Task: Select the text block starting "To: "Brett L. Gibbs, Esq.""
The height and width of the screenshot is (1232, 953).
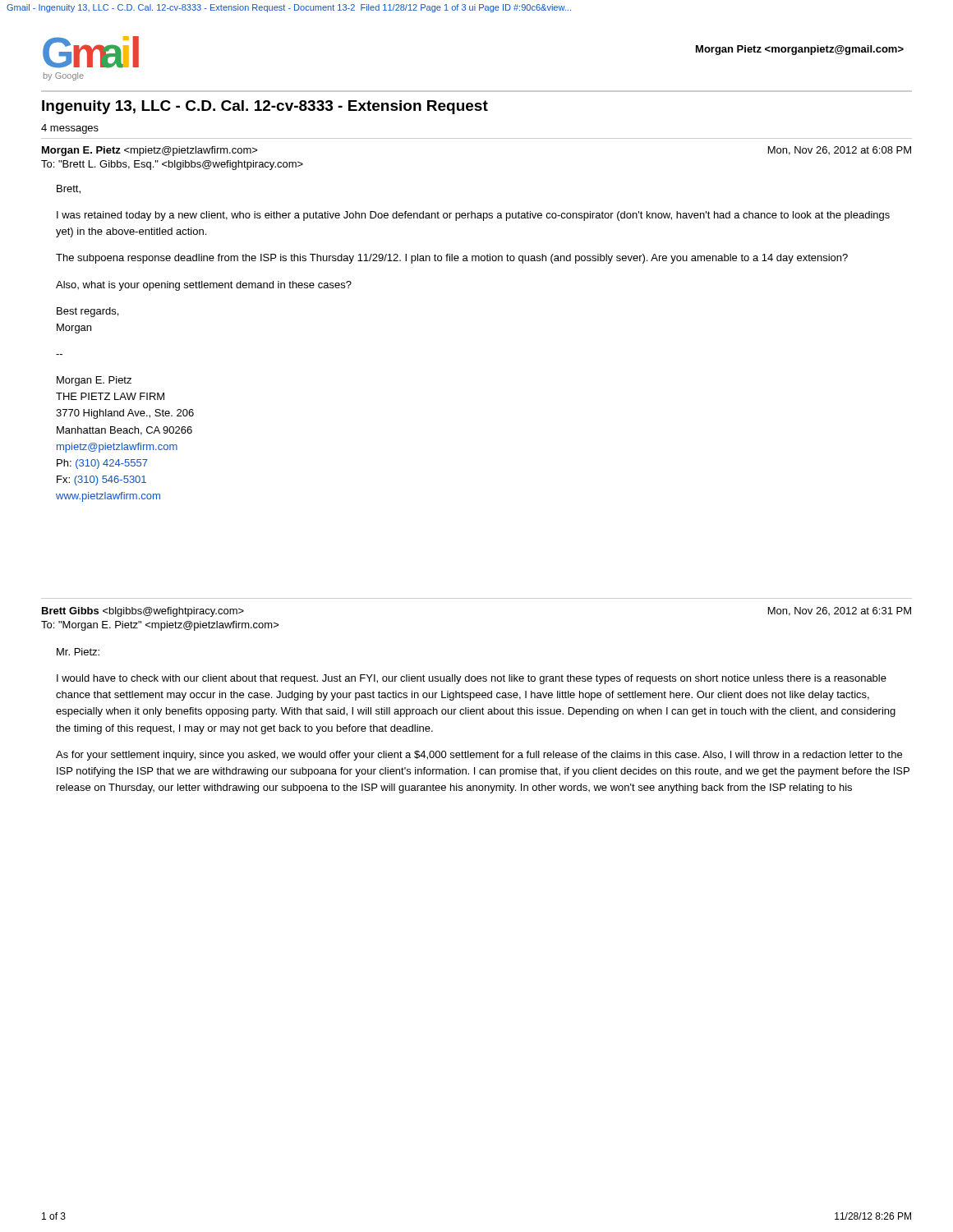Action: 172,164
